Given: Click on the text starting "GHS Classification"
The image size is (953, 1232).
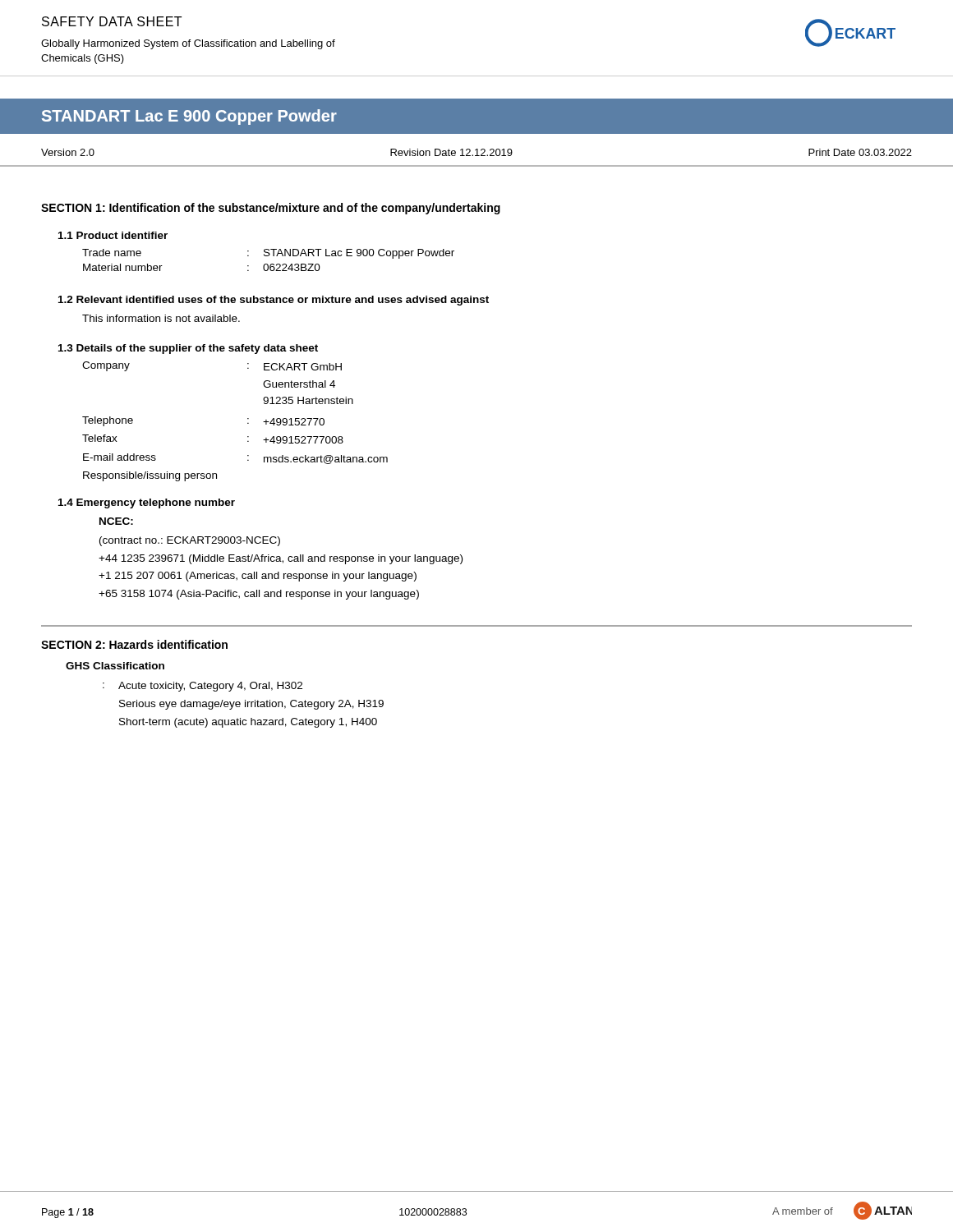Looking at the screenshot, I should coord(115,666).
